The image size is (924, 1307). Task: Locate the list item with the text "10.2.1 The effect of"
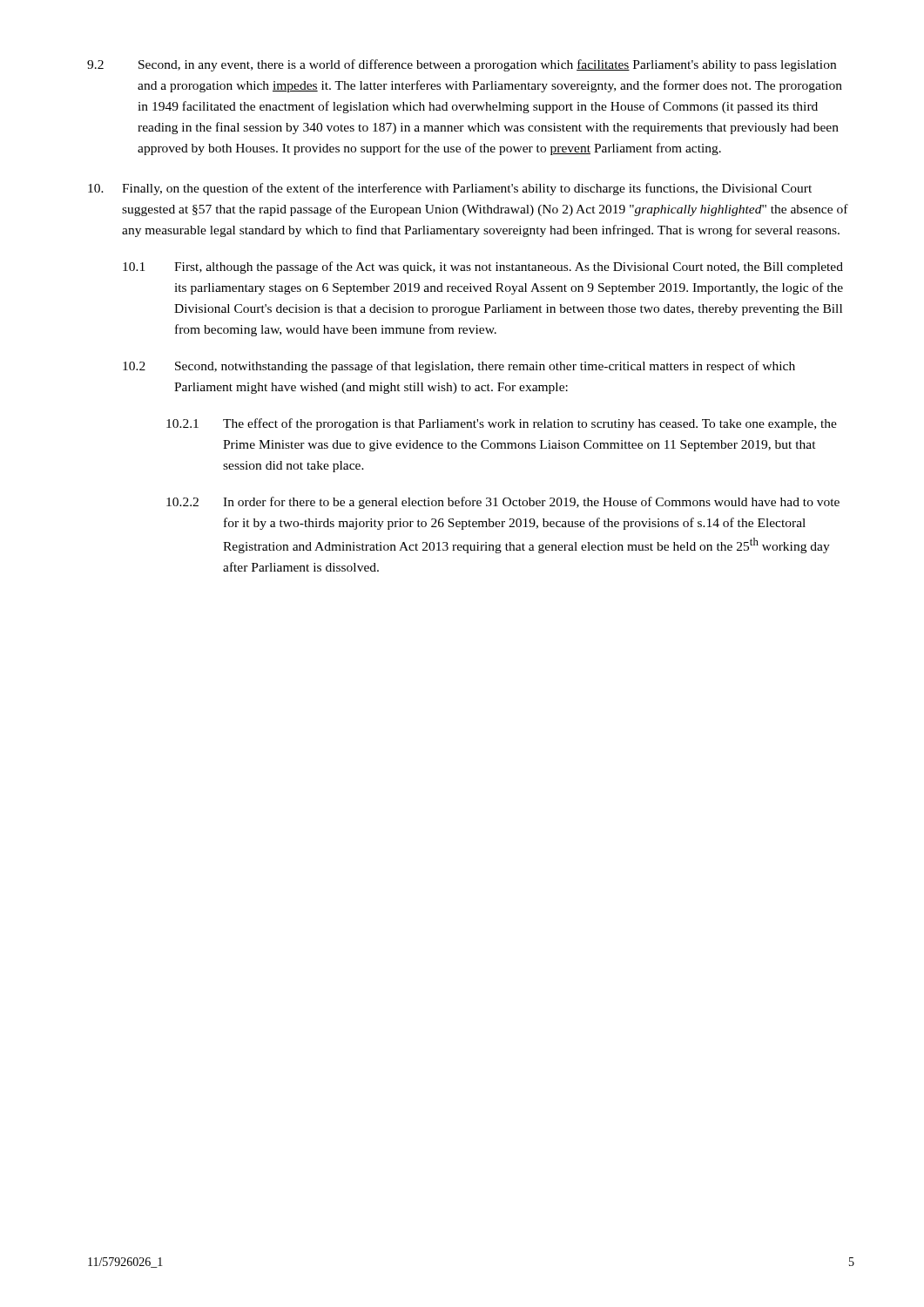click(510, 445)
